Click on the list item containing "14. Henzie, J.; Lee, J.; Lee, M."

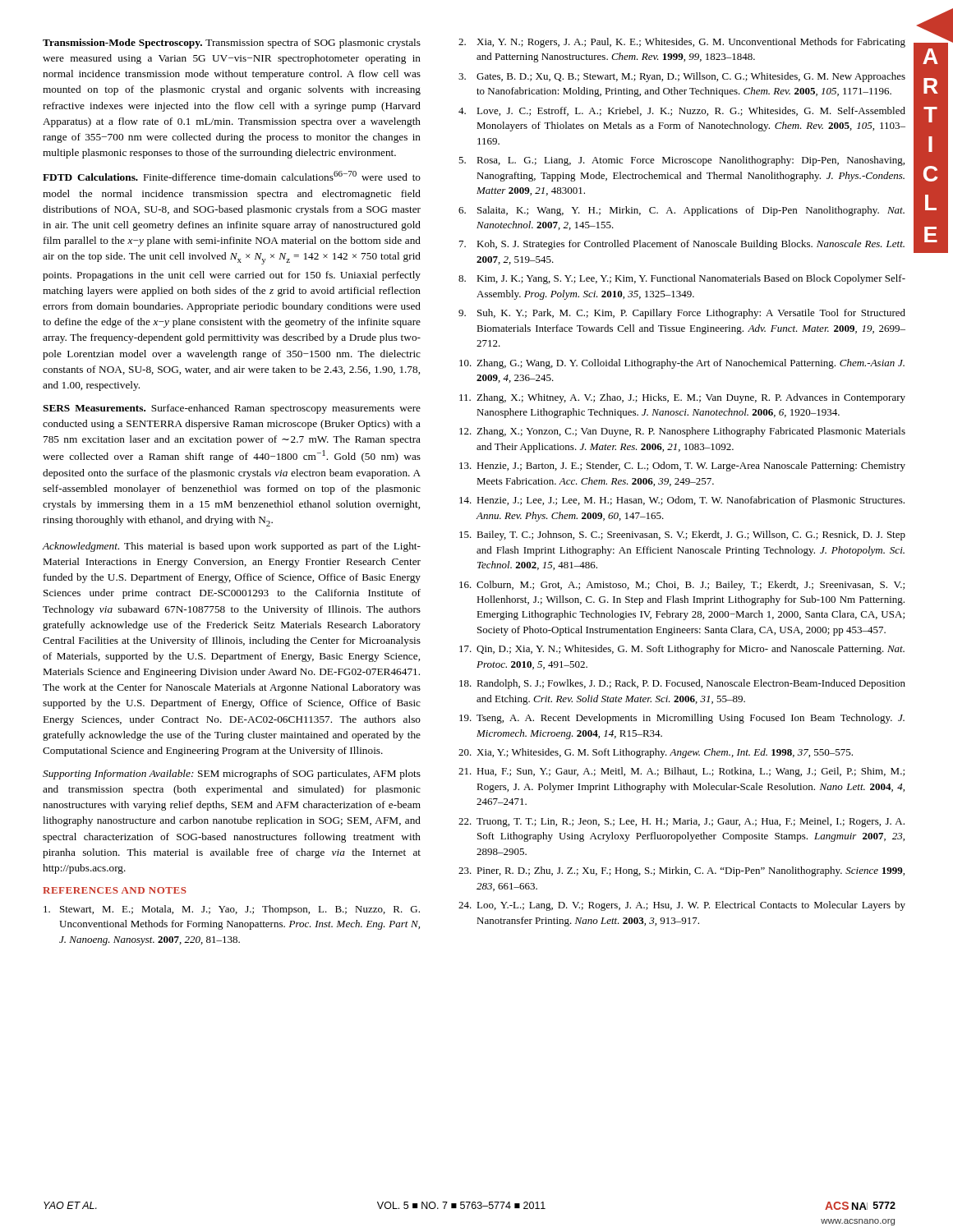tap(682, 508)
